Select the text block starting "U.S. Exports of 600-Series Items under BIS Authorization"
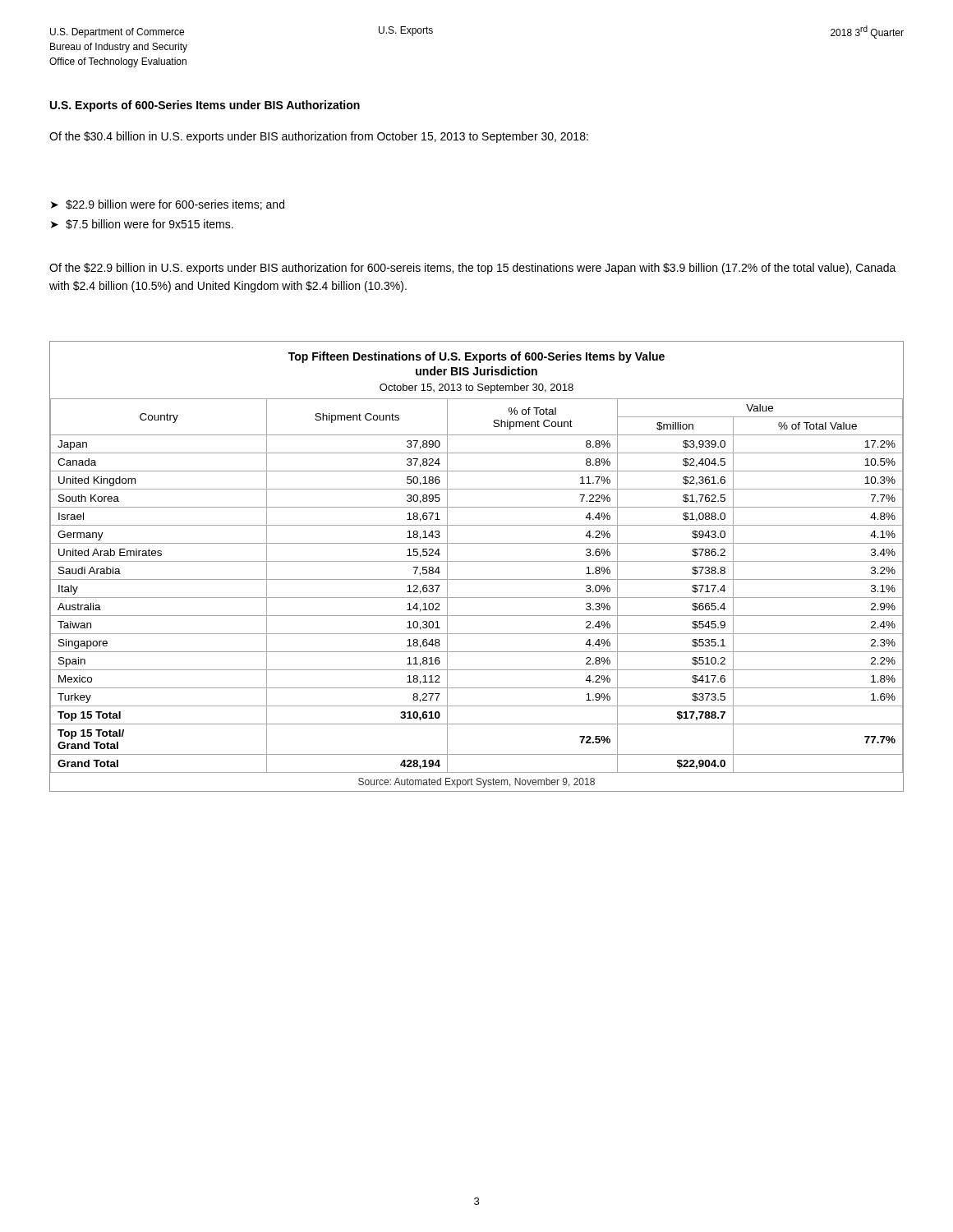 (x=205, y=105)
